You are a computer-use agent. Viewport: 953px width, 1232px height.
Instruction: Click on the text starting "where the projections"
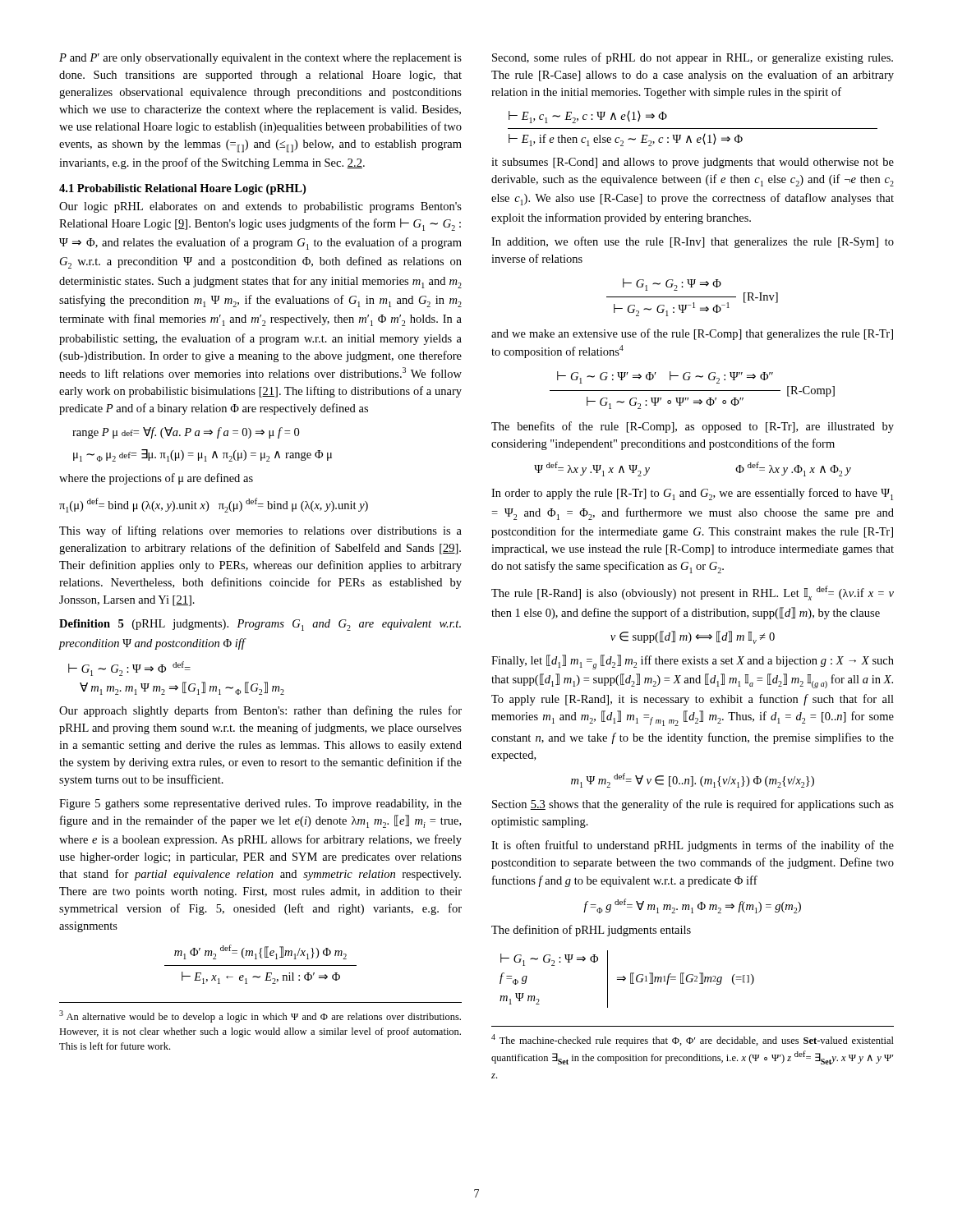pyautogui.click(x=260, y=479)
